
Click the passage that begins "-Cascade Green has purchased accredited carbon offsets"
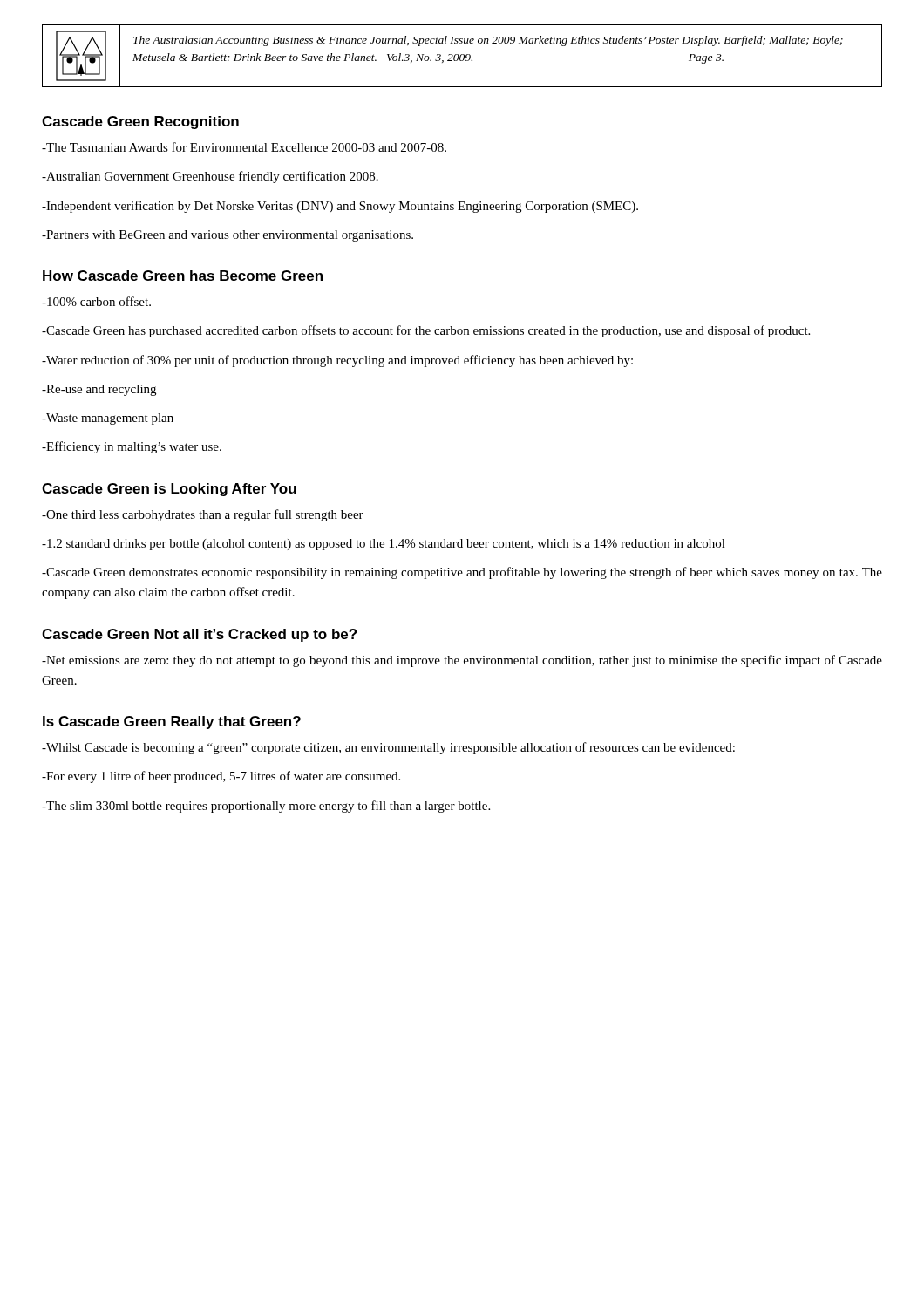coord(426,331)
